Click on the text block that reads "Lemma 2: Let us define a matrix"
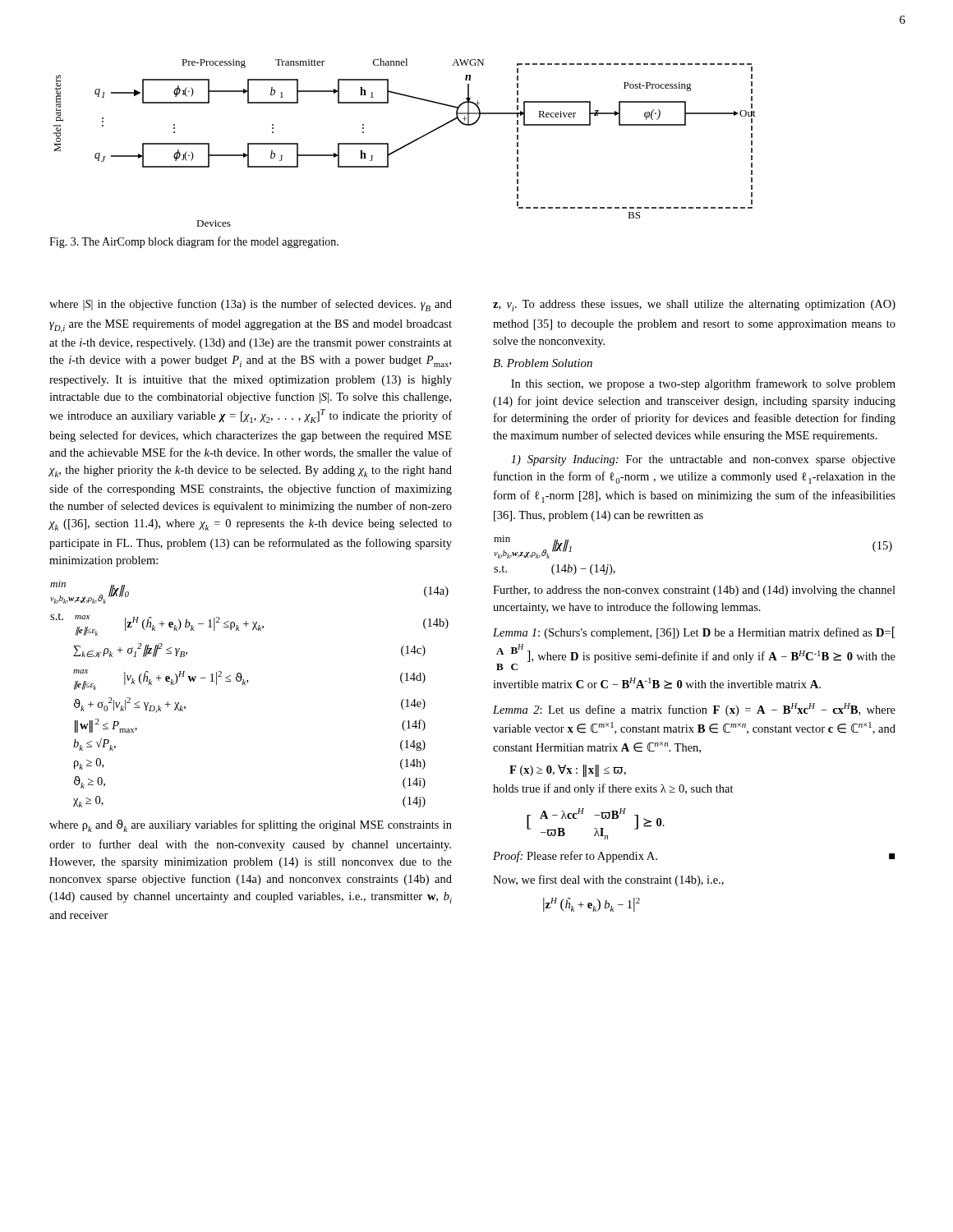 click(694, 728)
